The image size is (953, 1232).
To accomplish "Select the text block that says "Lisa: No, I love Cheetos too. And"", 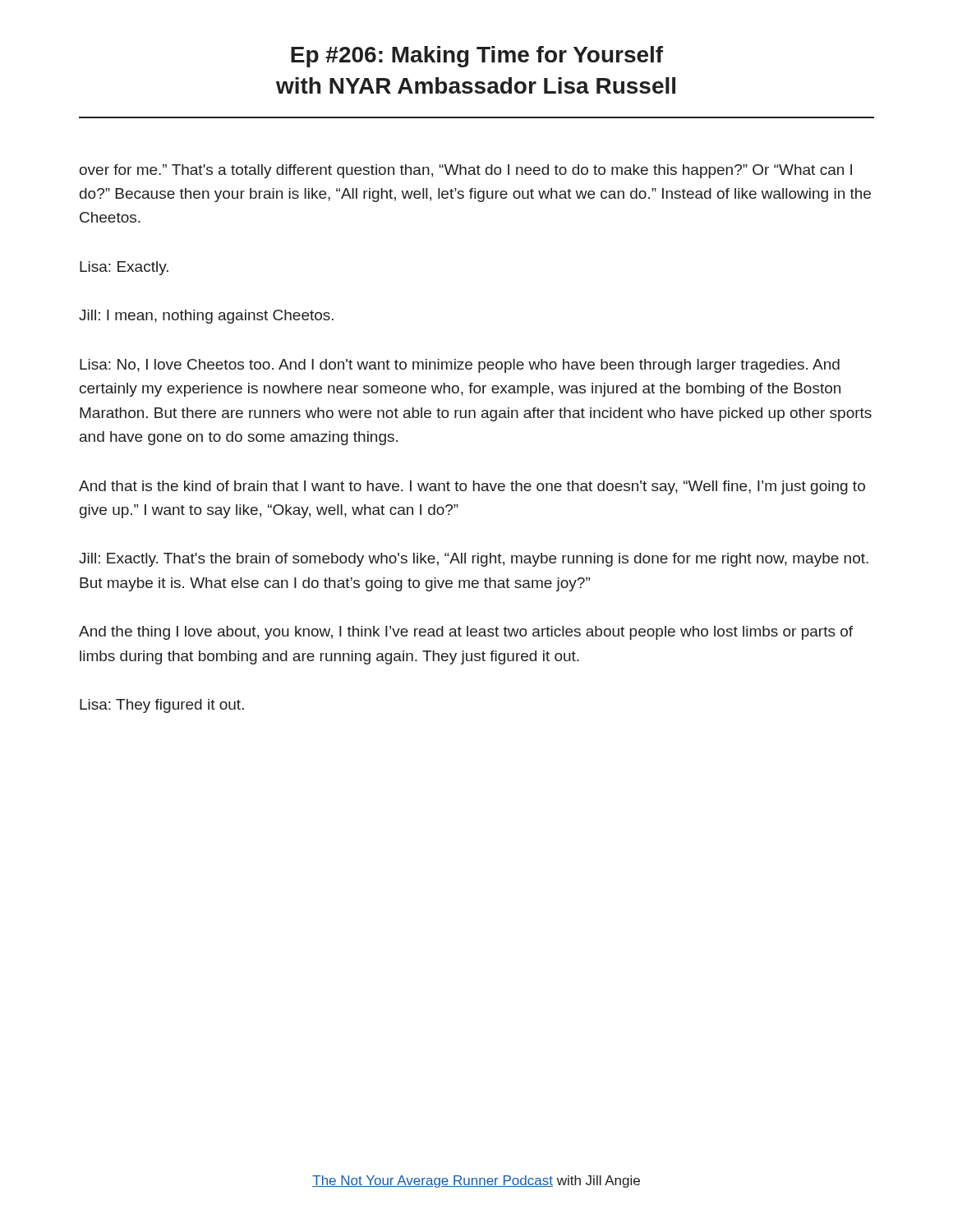I will click(x=475, y=400).
